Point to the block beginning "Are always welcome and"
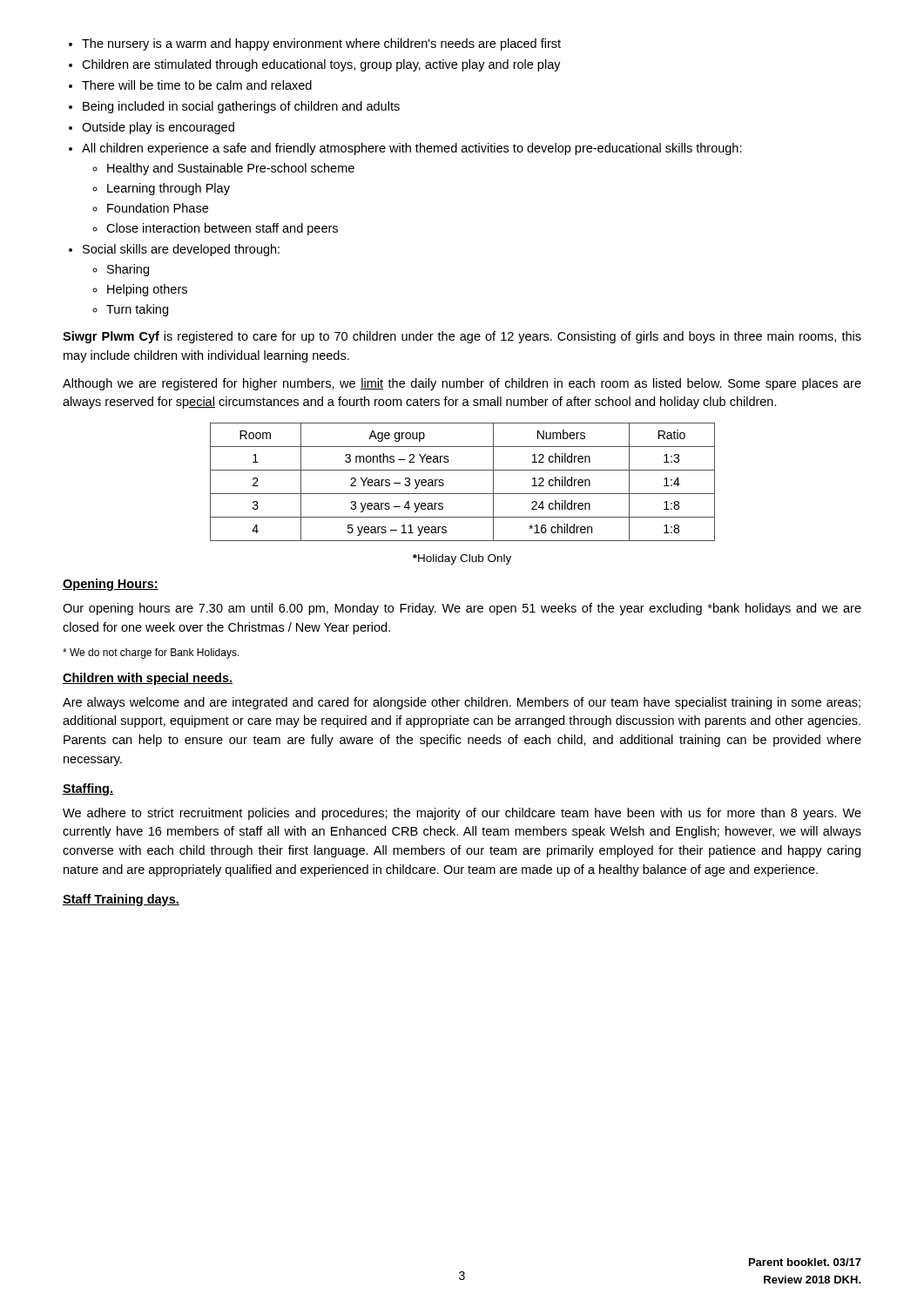The image size is (924, 1307). (x=462, y=730)
